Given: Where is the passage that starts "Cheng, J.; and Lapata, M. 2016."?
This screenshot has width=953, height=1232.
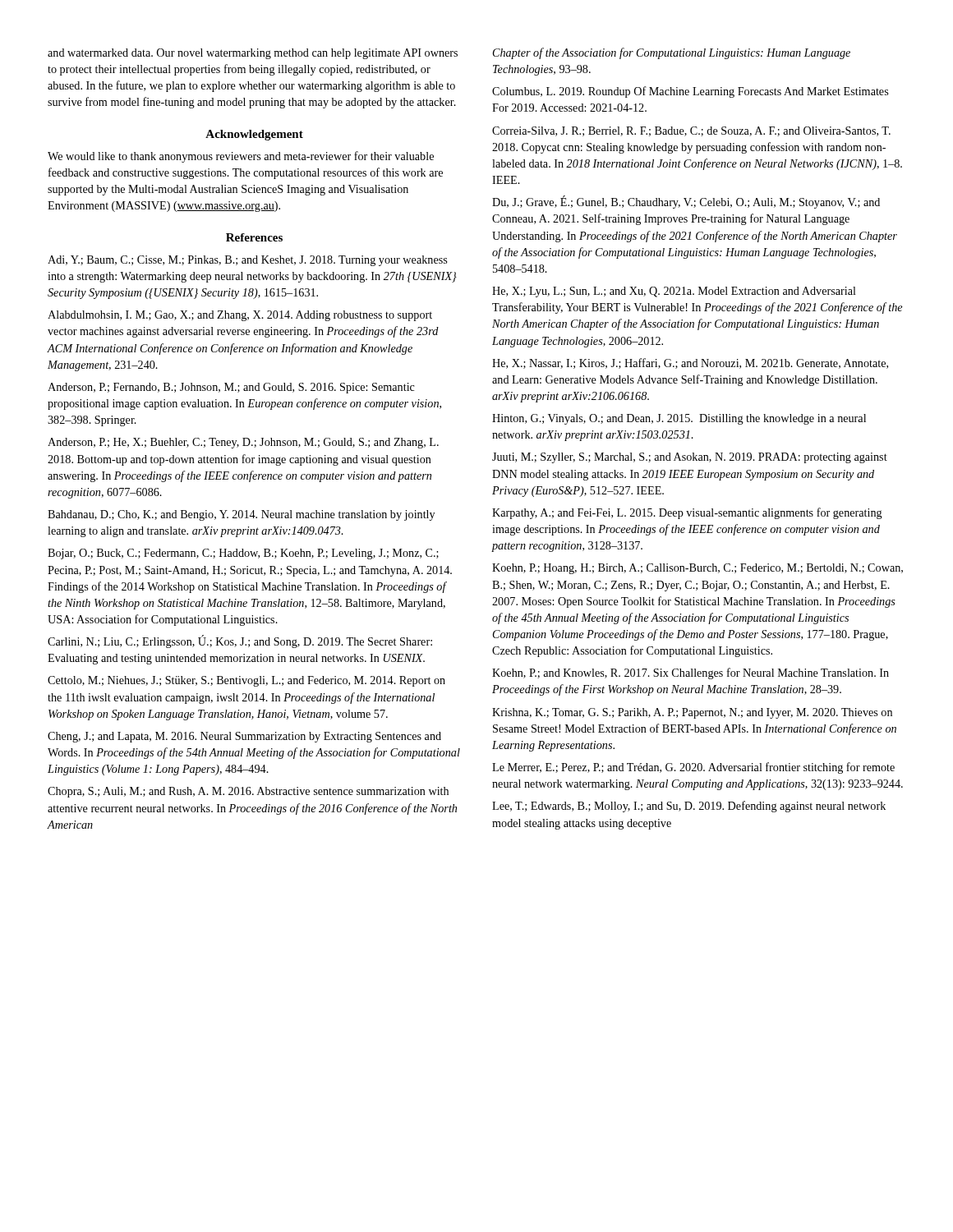Looking at the screenshot, I should (254, 752).
